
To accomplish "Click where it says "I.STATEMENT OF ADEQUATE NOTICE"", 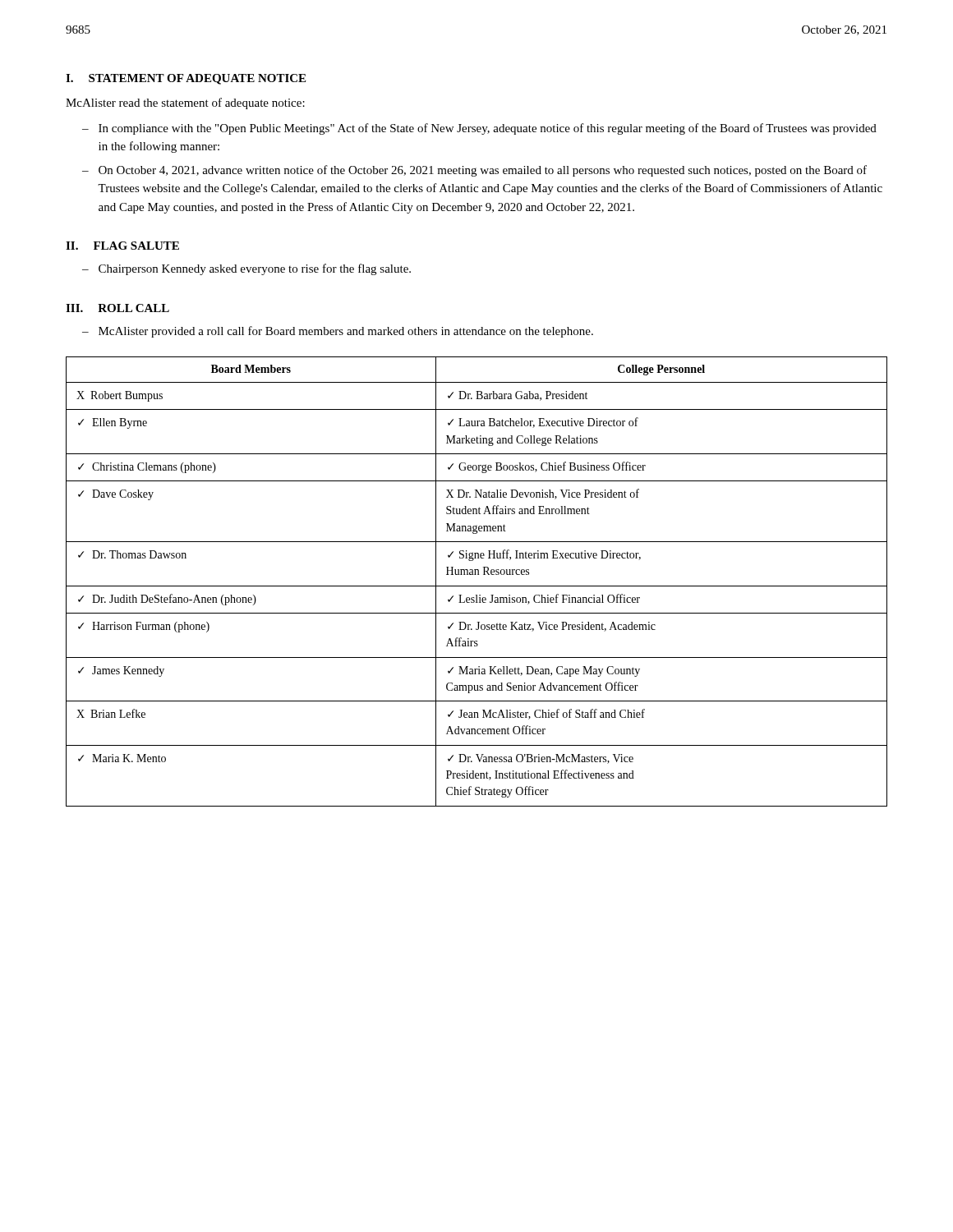I will (186, 78).
